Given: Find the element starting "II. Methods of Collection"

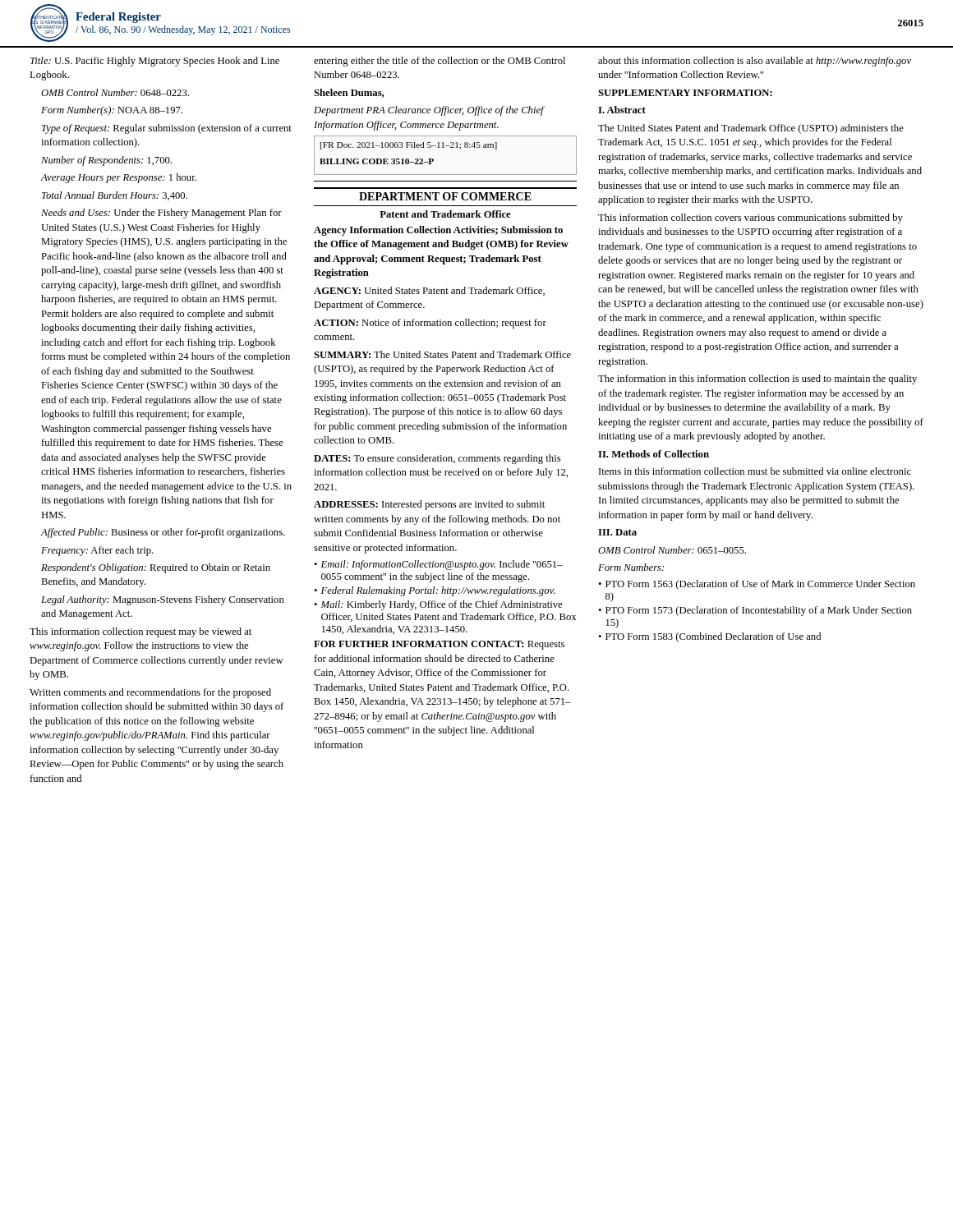Looking at the screenshot, I should [x=654, y=454].
